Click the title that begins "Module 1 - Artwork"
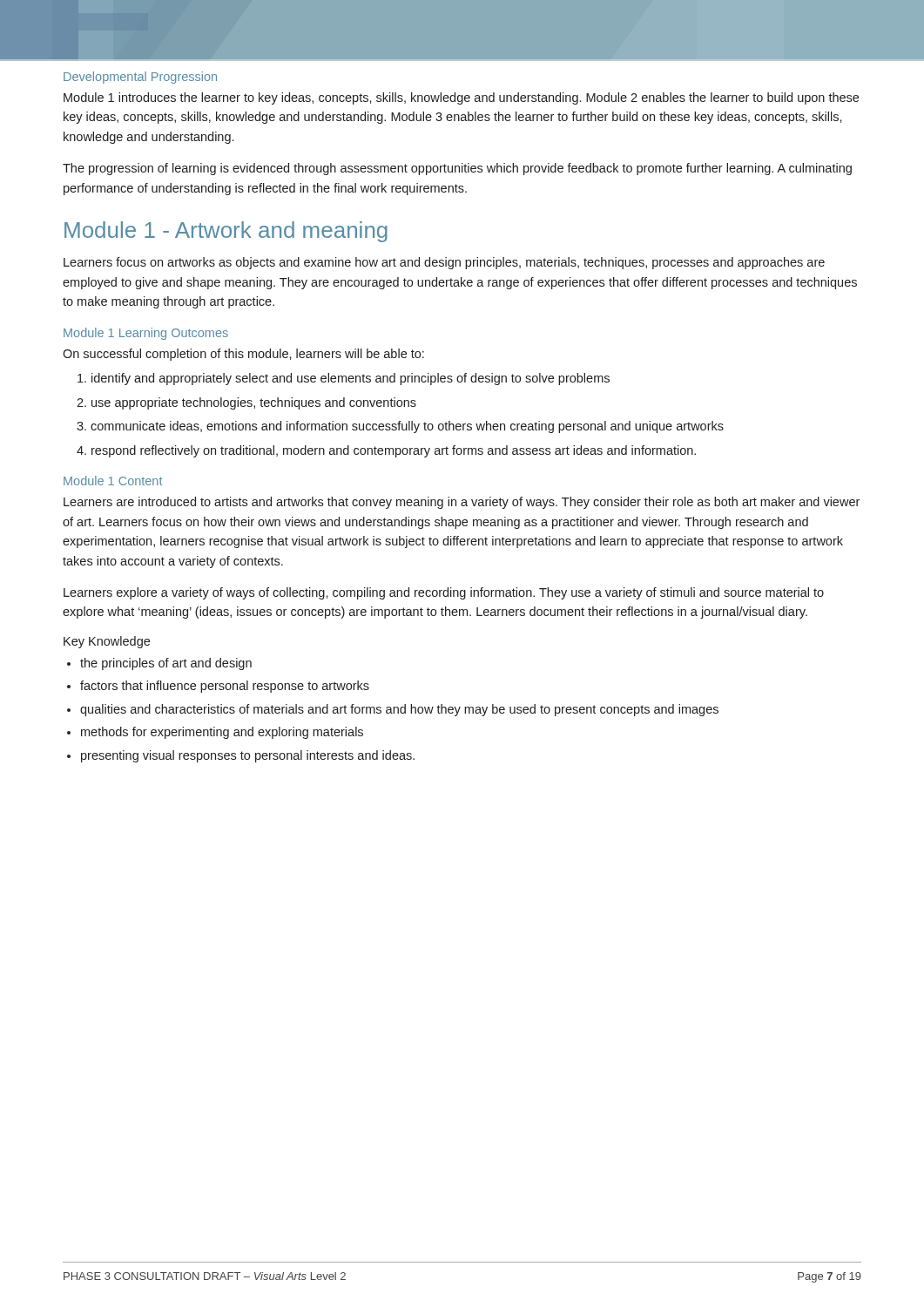The width and height of the screenshot is (924, 1307). tap(226, 230)
